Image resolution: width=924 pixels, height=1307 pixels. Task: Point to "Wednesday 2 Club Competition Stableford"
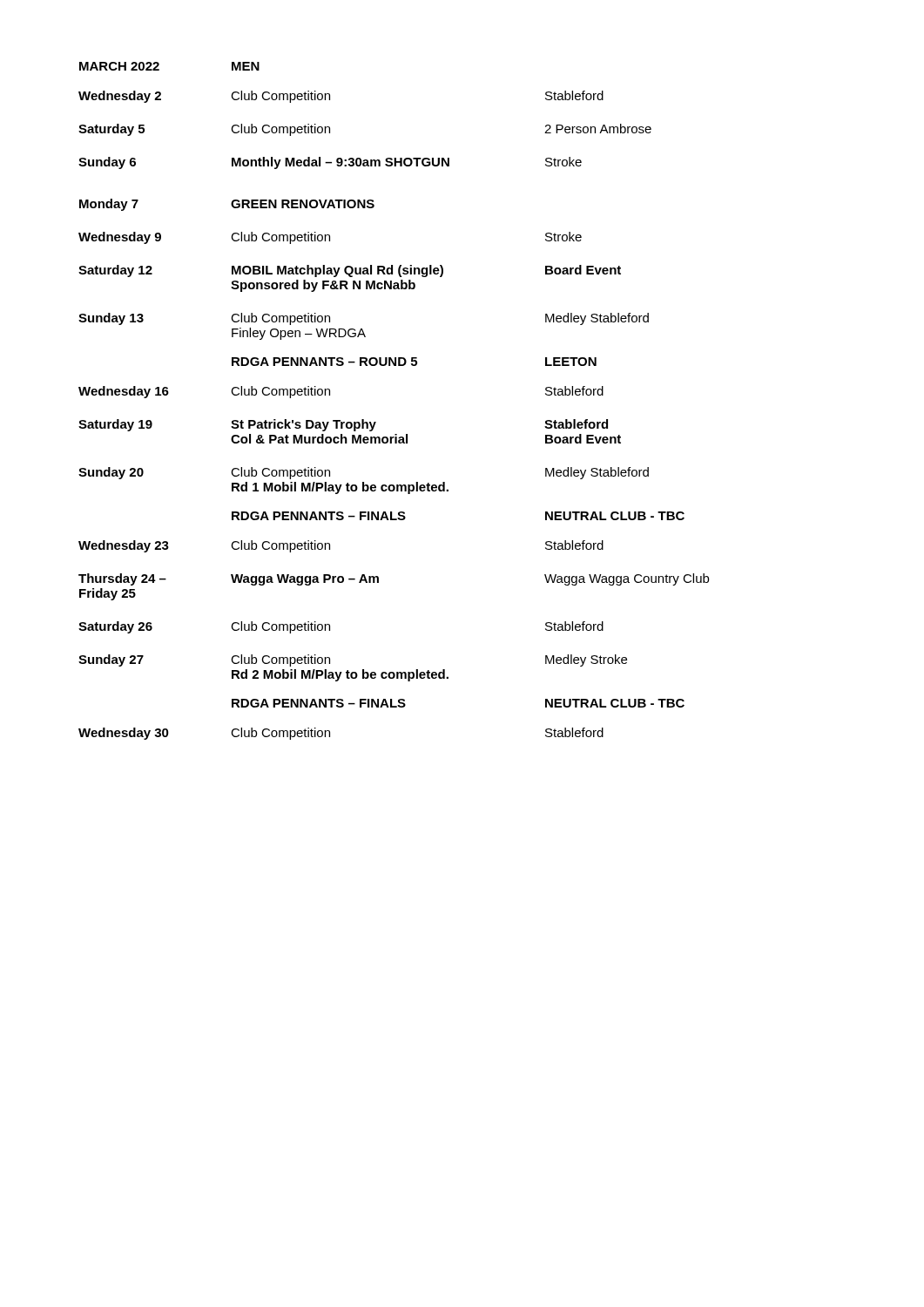pyautogui.click(x=121, y=96)
